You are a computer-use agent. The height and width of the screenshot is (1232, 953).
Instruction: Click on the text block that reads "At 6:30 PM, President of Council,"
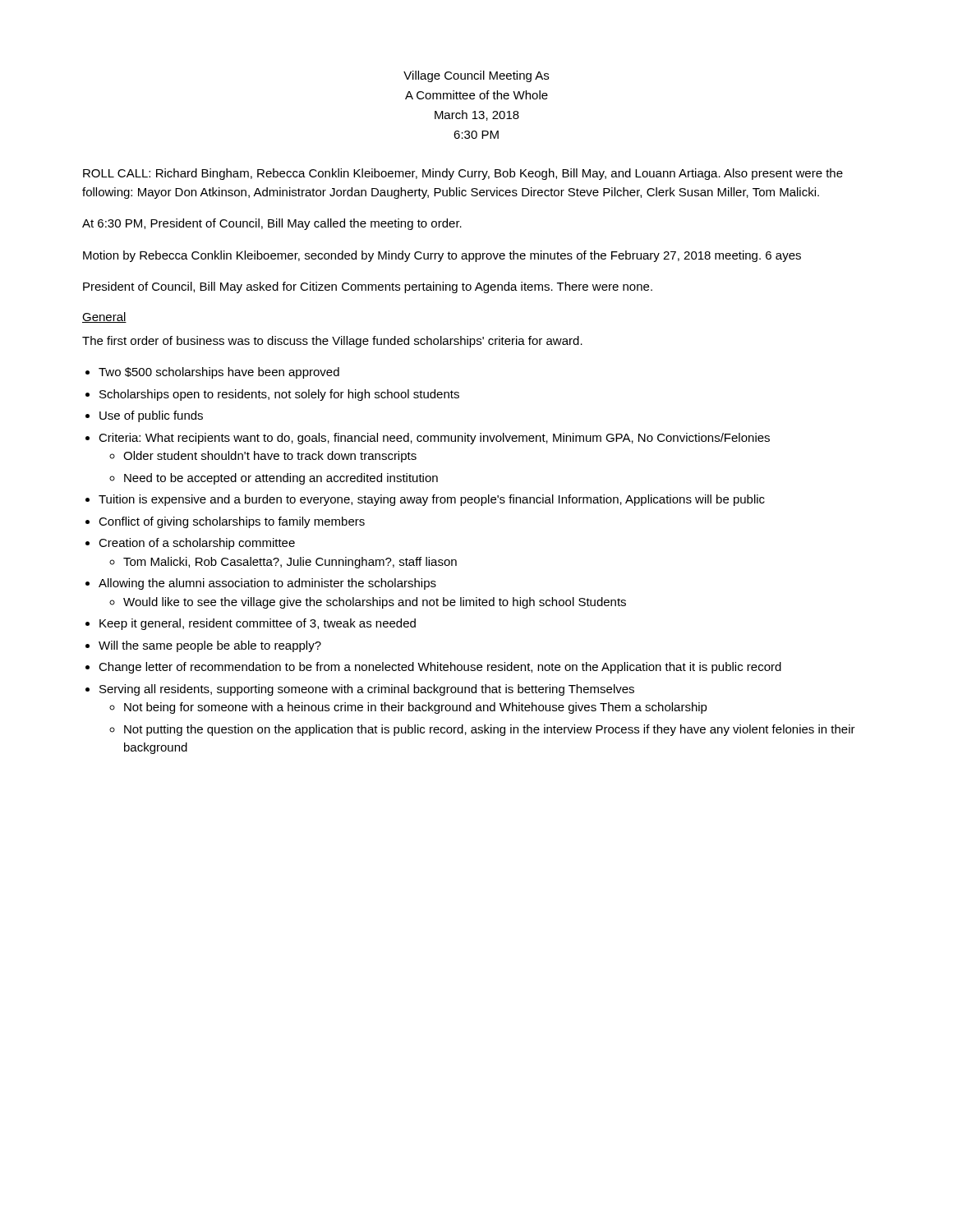coord(272,223)
